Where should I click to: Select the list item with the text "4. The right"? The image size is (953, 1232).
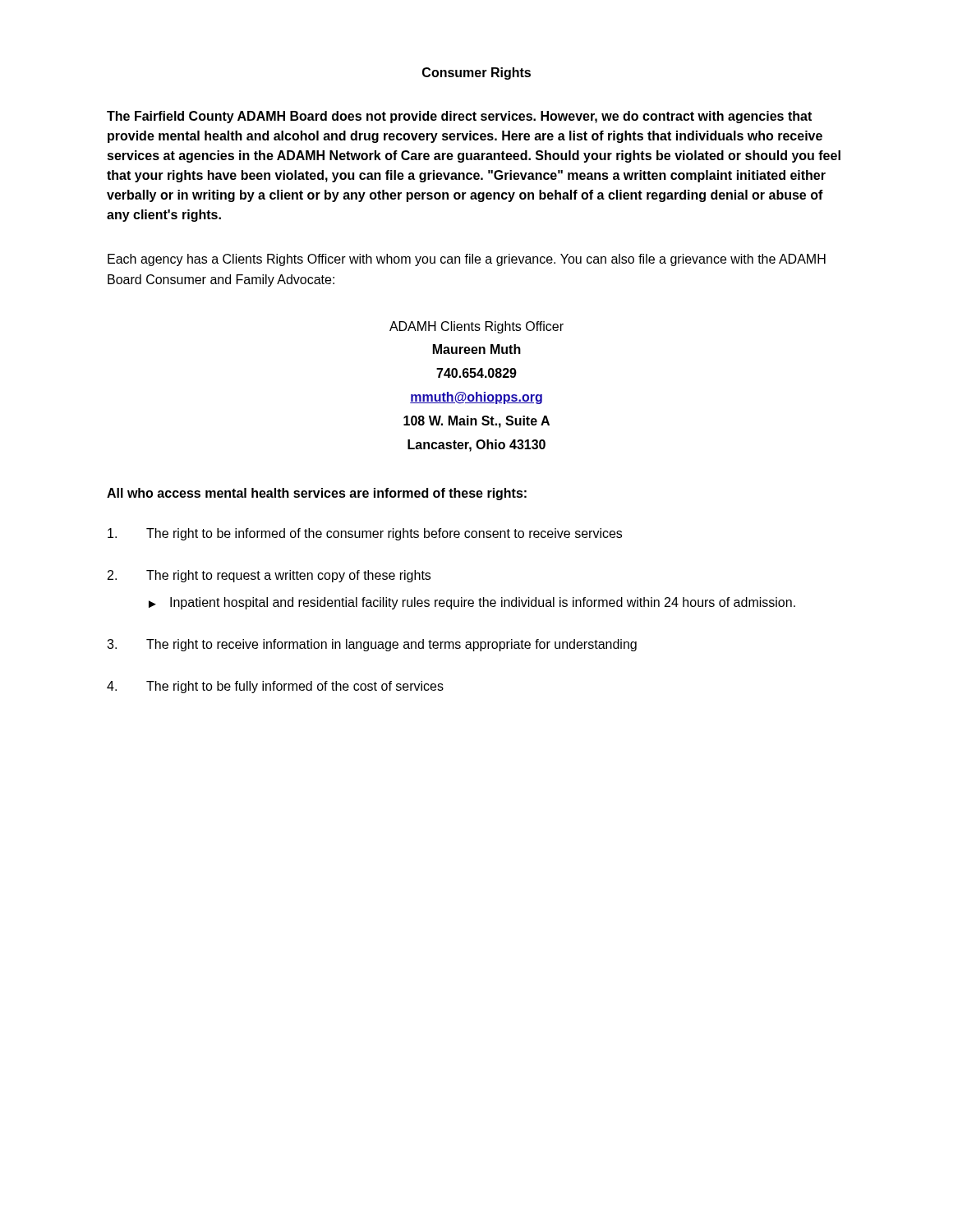click(x=275, y=687)
